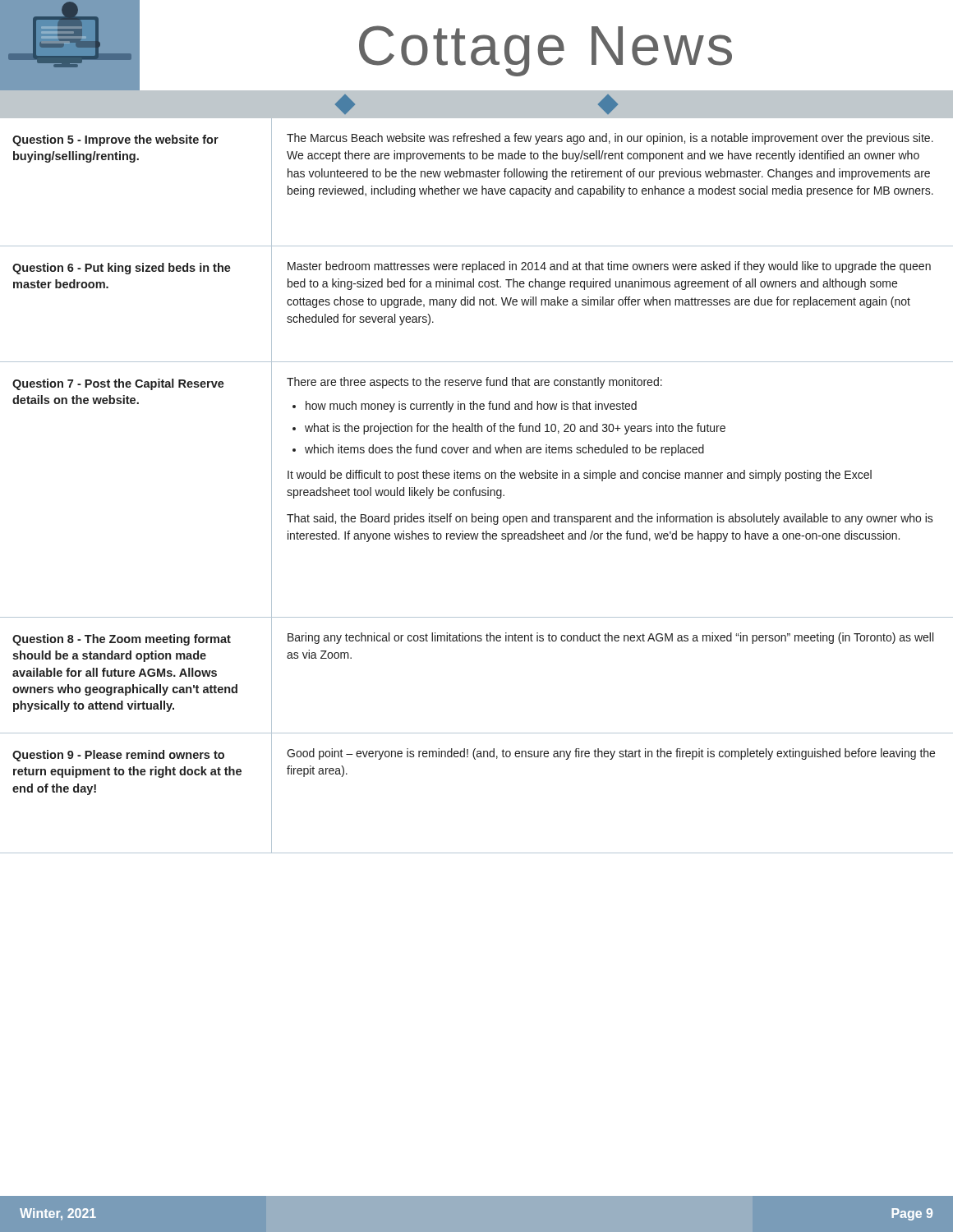Click on the region starting "Master bedroom mattresses were replaced in 2014 and"
The width and height of the screenshot is (953, 1232).
pyautogui.click(x=609, y=292)
